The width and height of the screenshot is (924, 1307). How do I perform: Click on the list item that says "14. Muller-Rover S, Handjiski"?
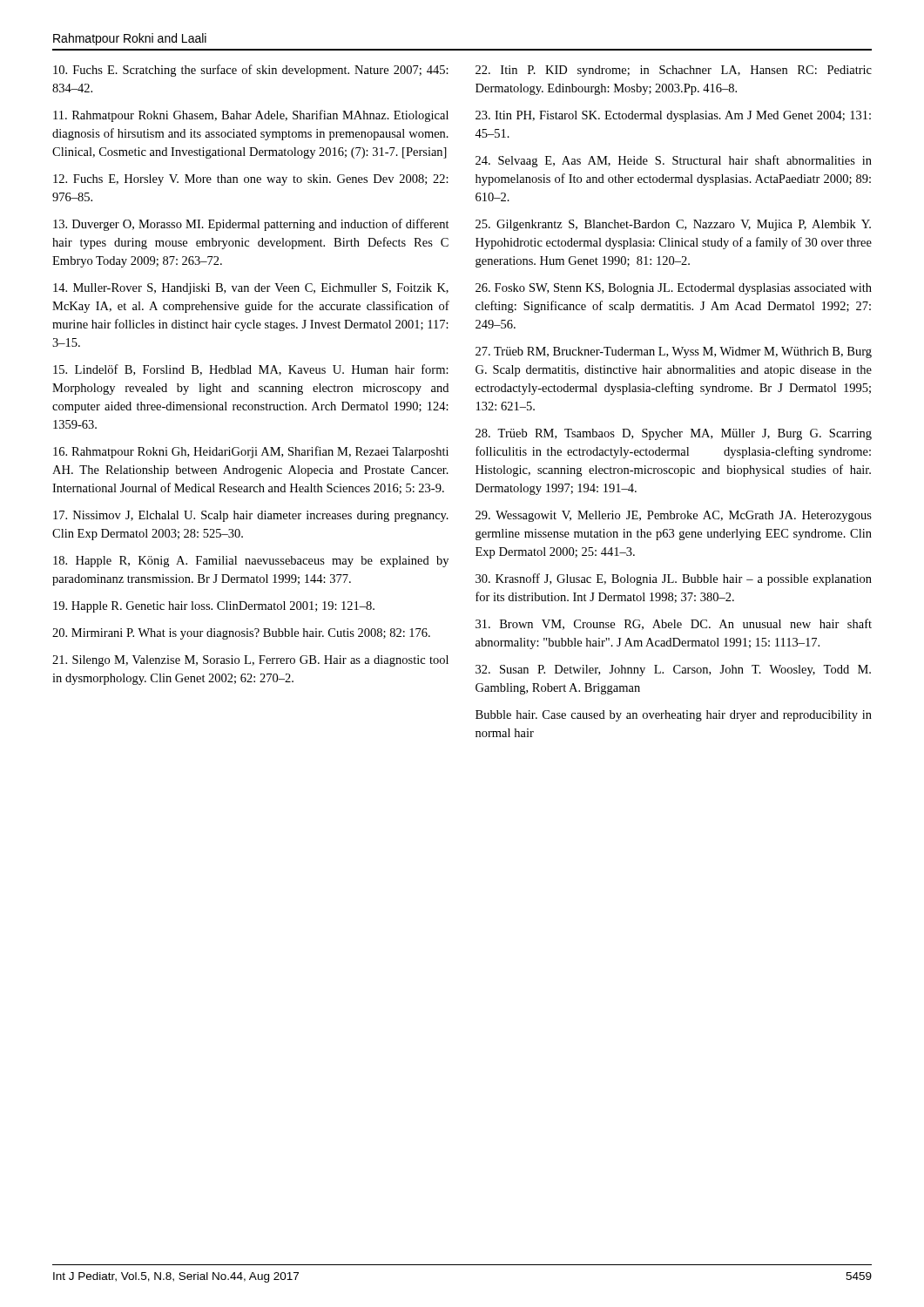pos(251,315)
